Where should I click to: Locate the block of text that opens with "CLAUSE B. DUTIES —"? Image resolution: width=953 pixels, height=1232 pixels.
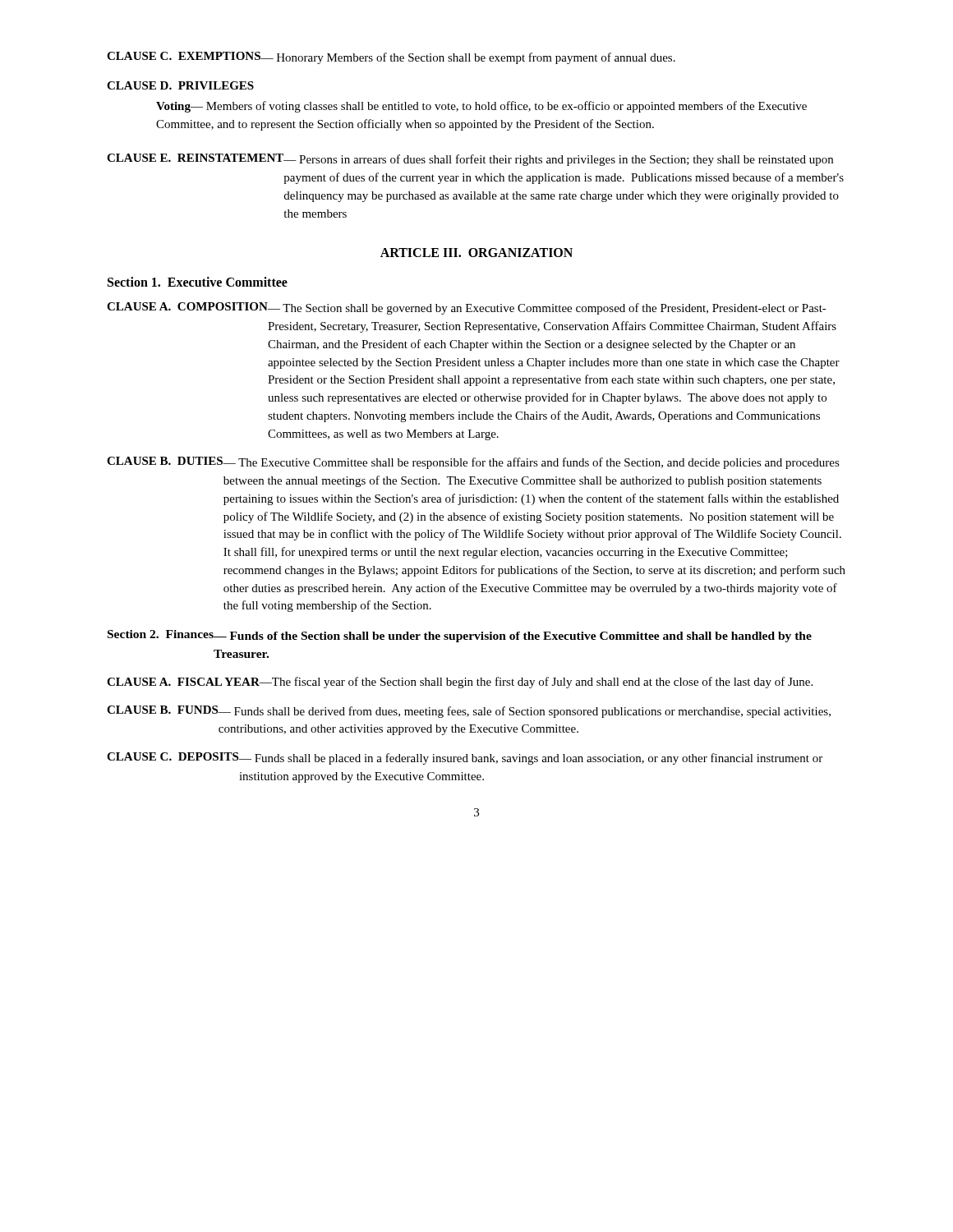pos(476,535)
